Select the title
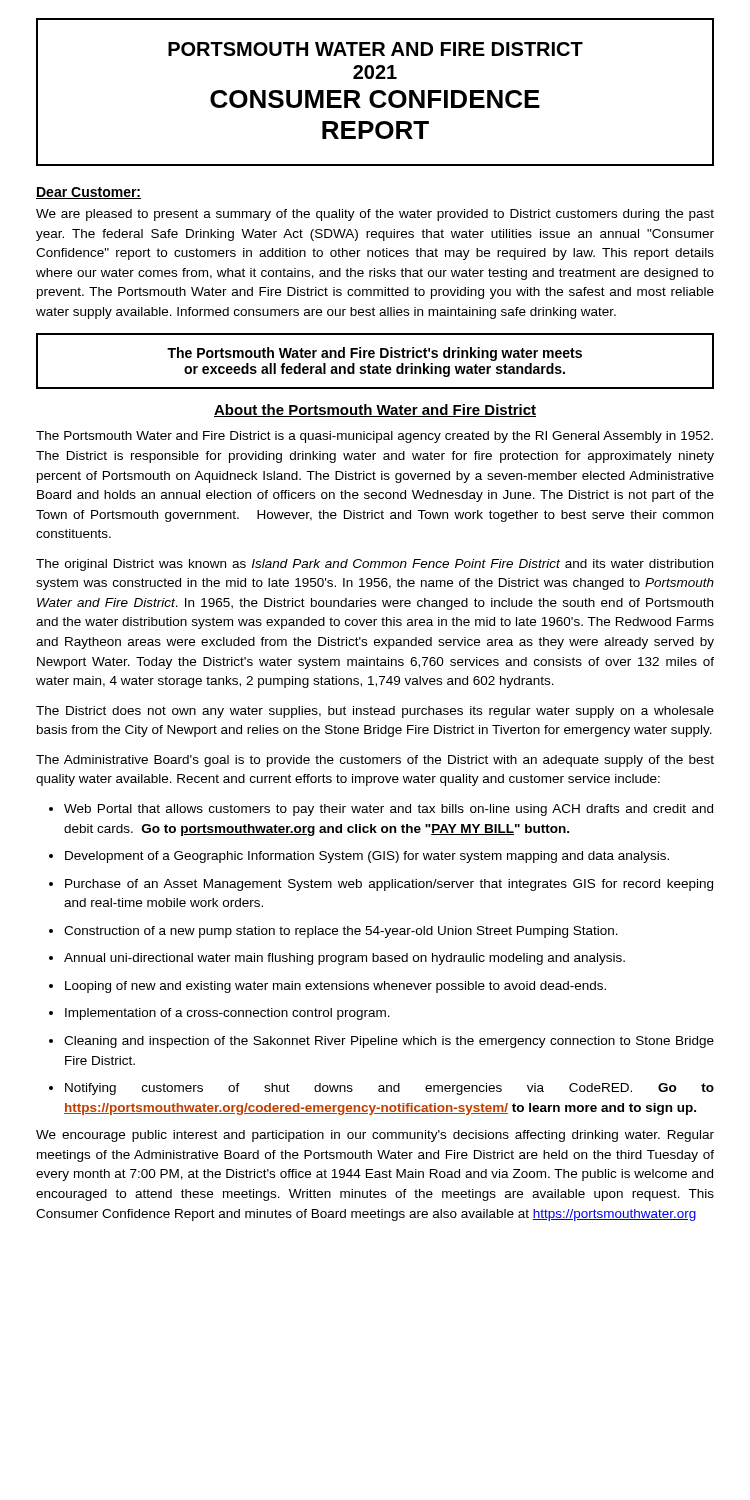This screenshot has height=1500, width=750. coord(375,92)
